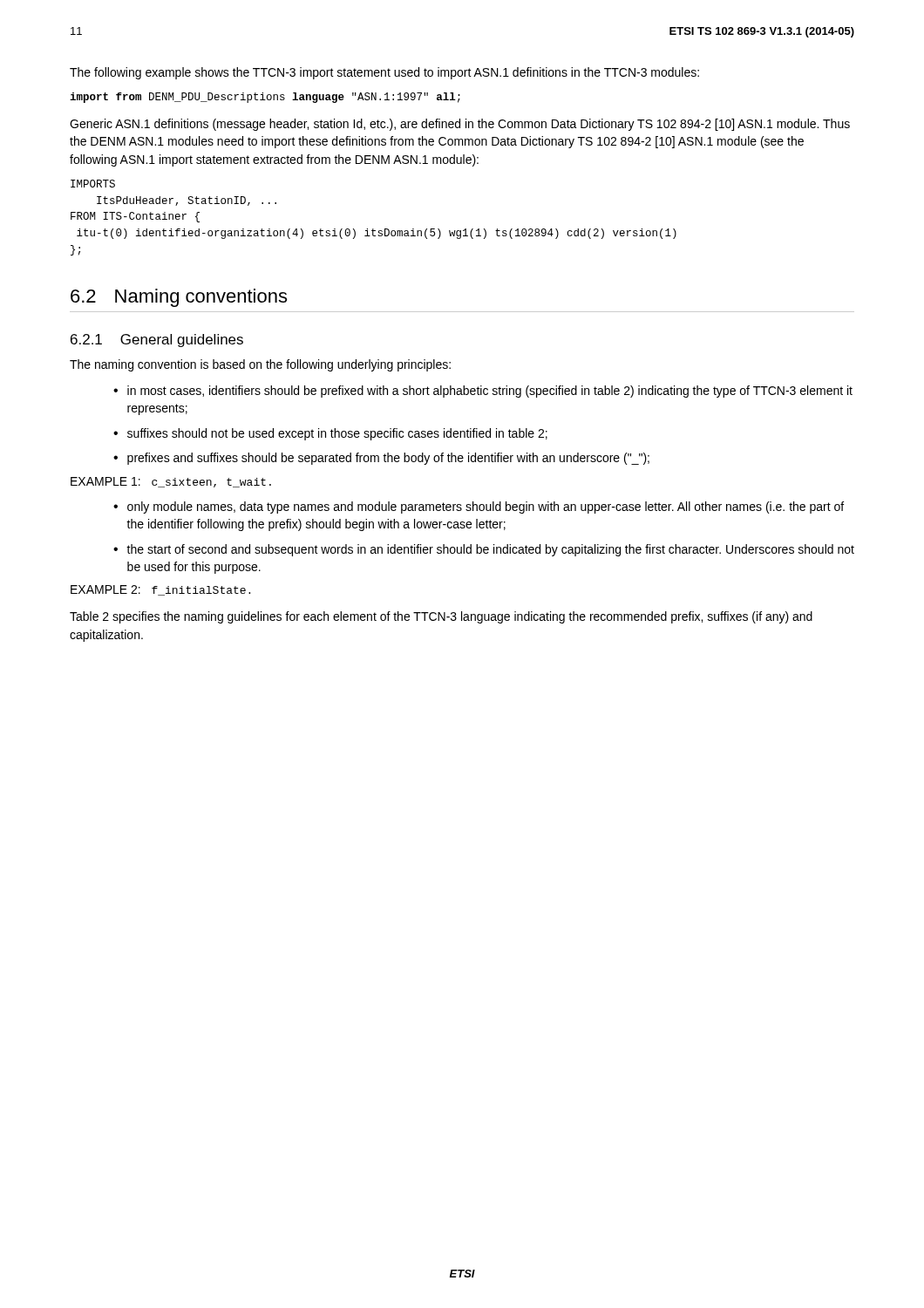
Task: Select the text block that reads "The naming convention is based on the following"
Action: 260,365
